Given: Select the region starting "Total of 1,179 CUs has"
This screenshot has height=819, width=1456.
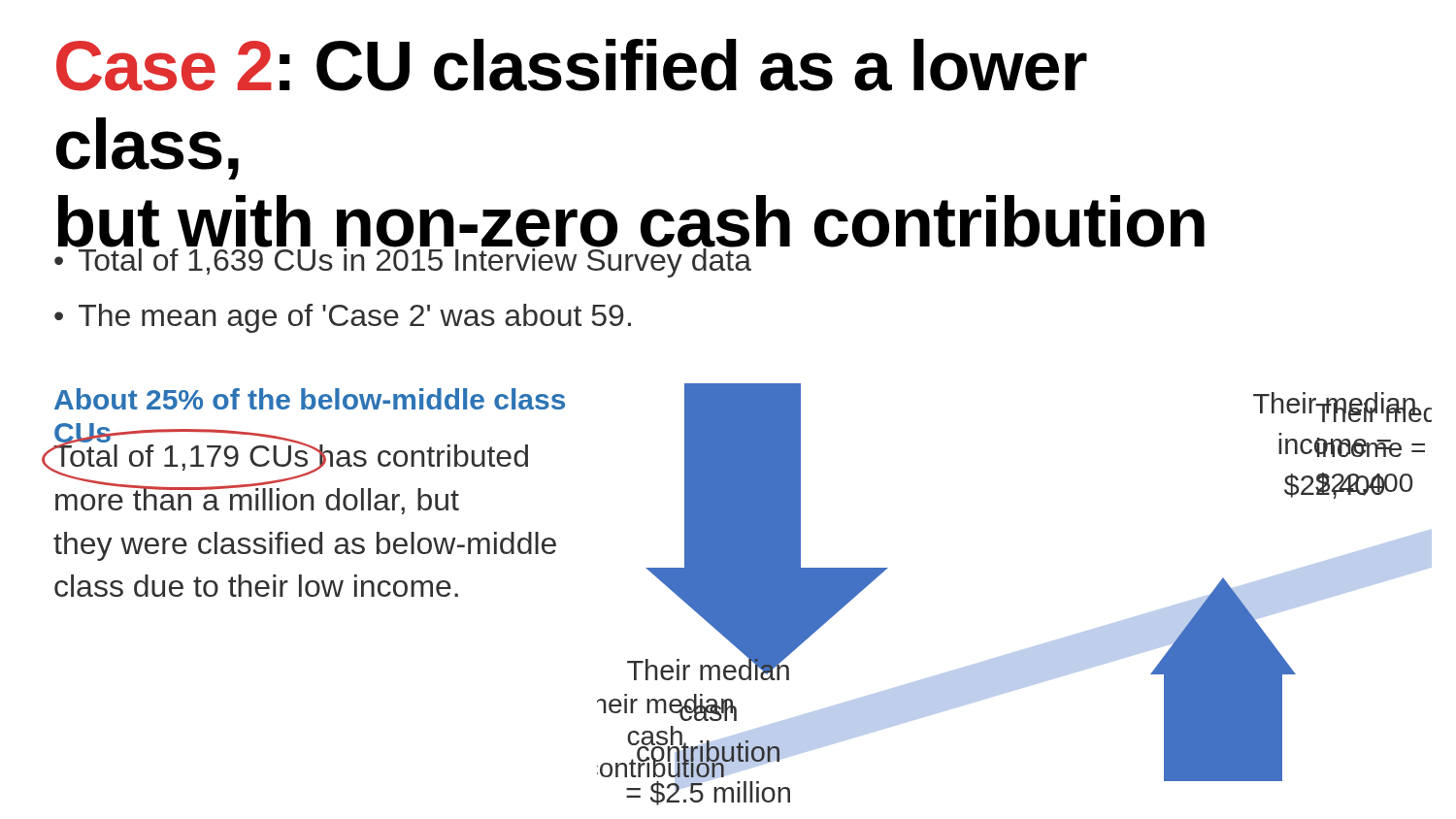Looking at the screenshot, I should click(x=325, y=522).
